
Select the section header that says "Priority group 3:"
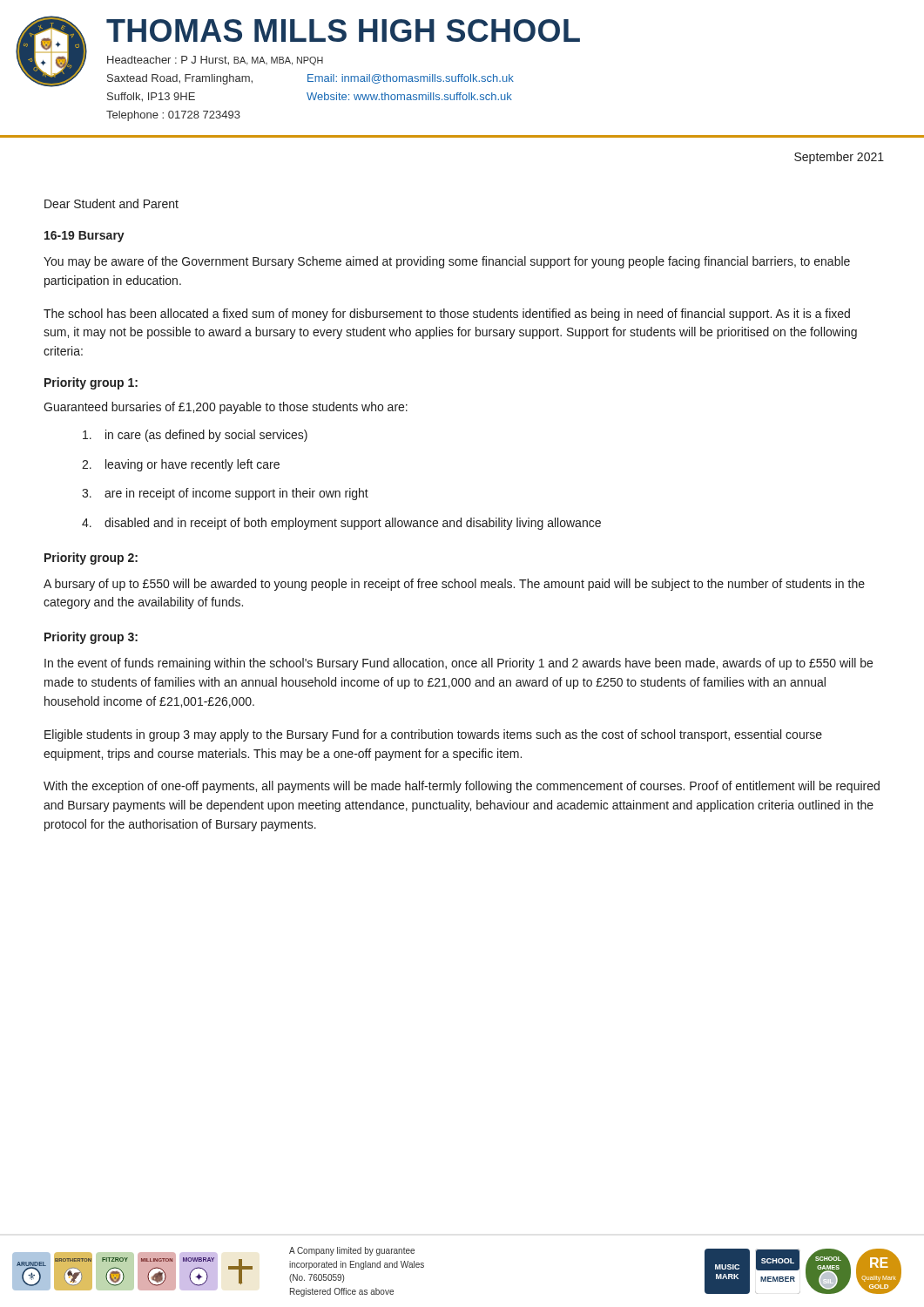tap(91, 637)
